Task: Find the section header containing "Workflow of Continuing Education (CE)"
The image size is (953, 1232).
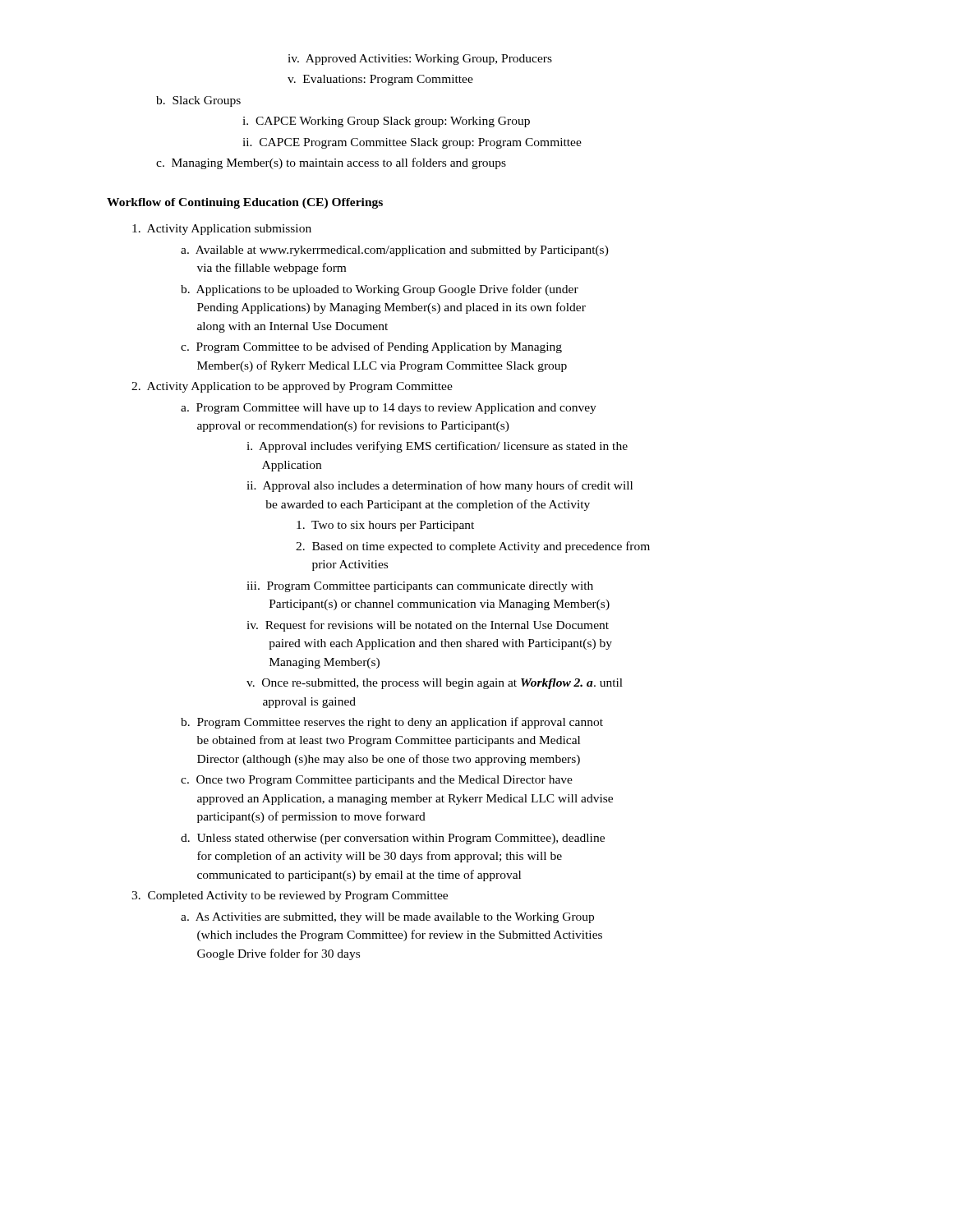Action: point(245,201)
